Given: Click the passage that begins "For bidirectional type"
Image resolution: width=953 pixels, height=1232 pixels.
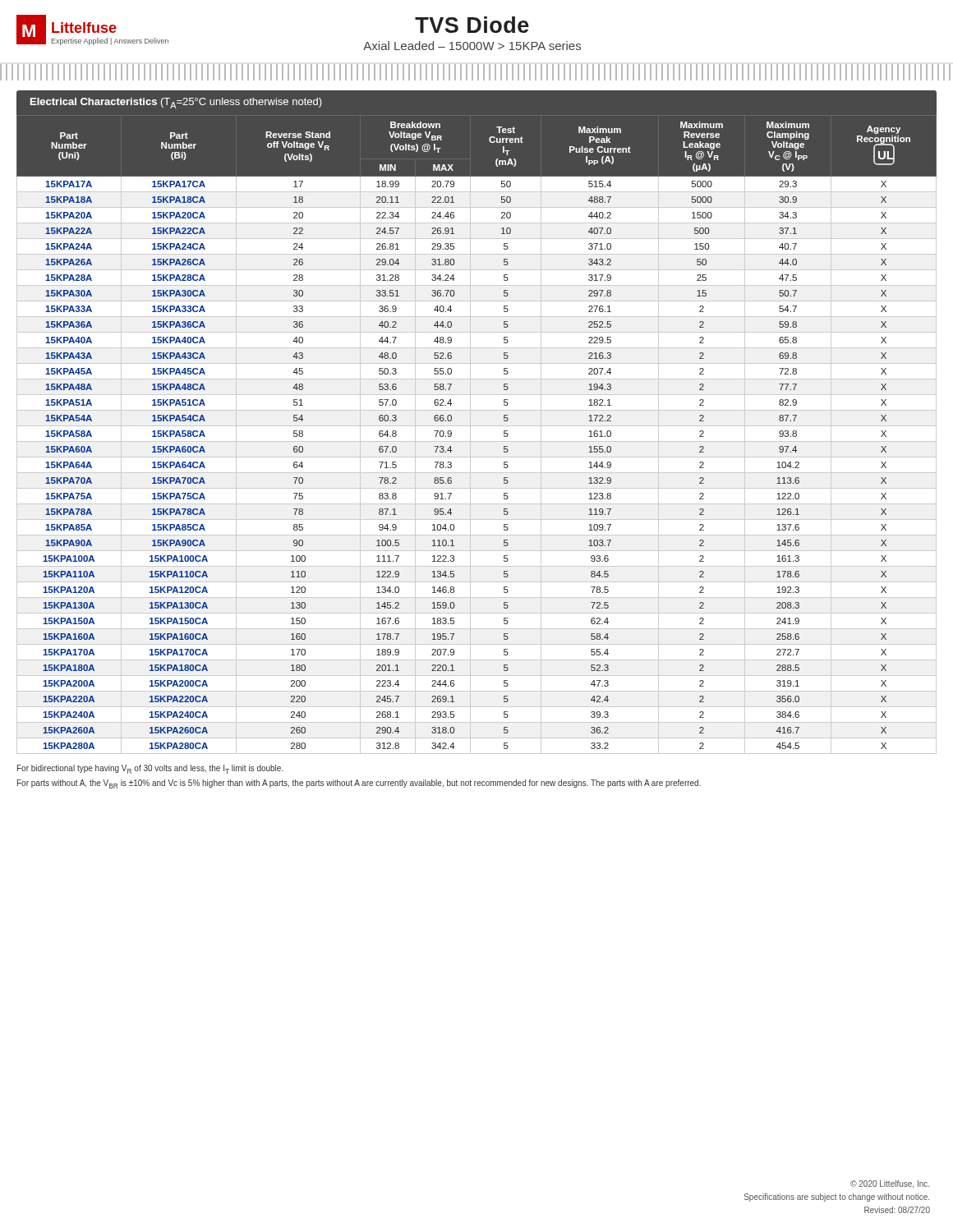Looking at the screenshot, I should coord(359,777).
